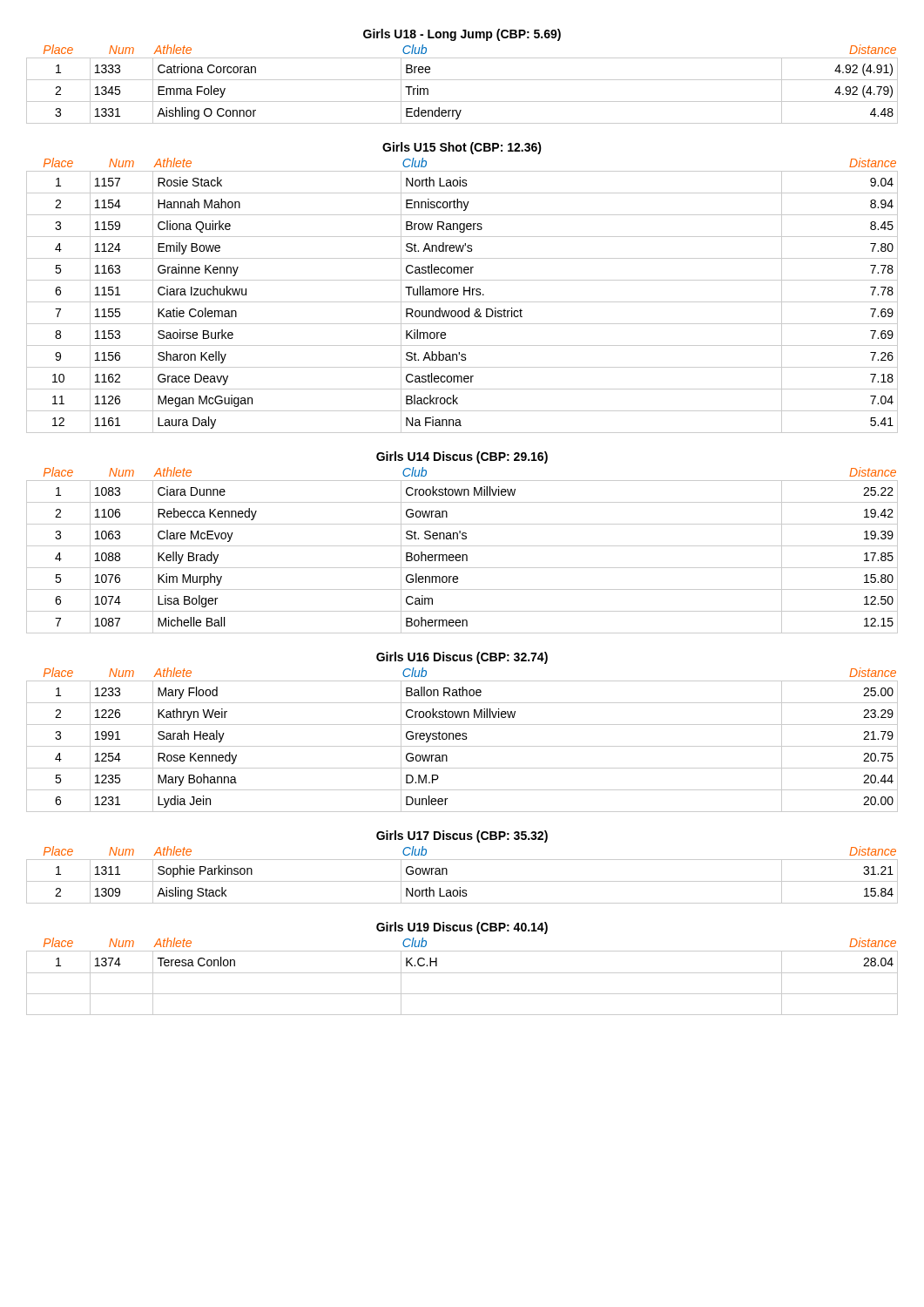924x1307 pixels.
Task: Find the table that mentions "St. Andrew's"
Action: pos(462,286)
